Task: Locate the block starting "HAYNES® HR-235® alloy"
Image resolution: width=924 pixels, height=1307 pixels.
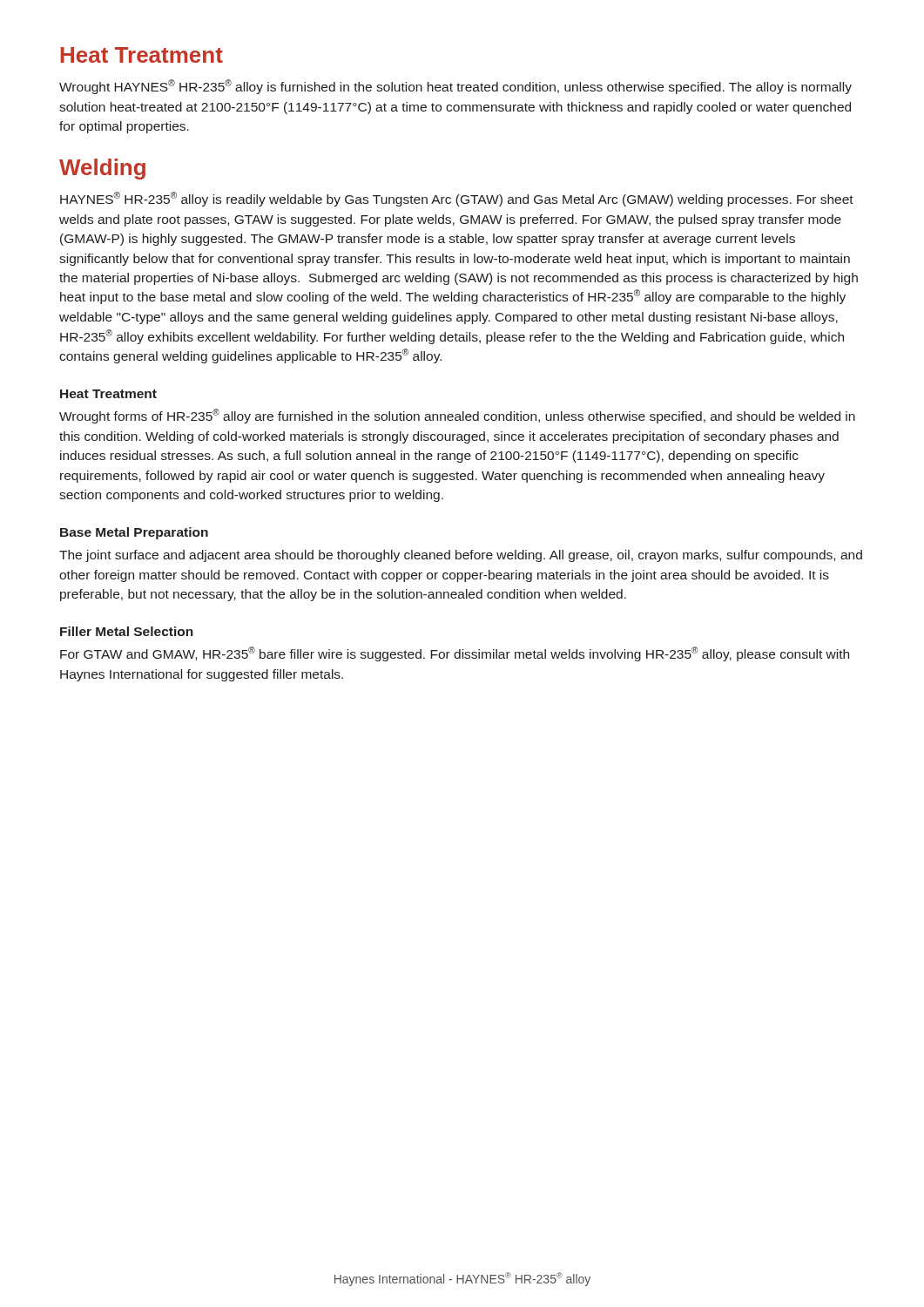Action: (x=462, y=278)
